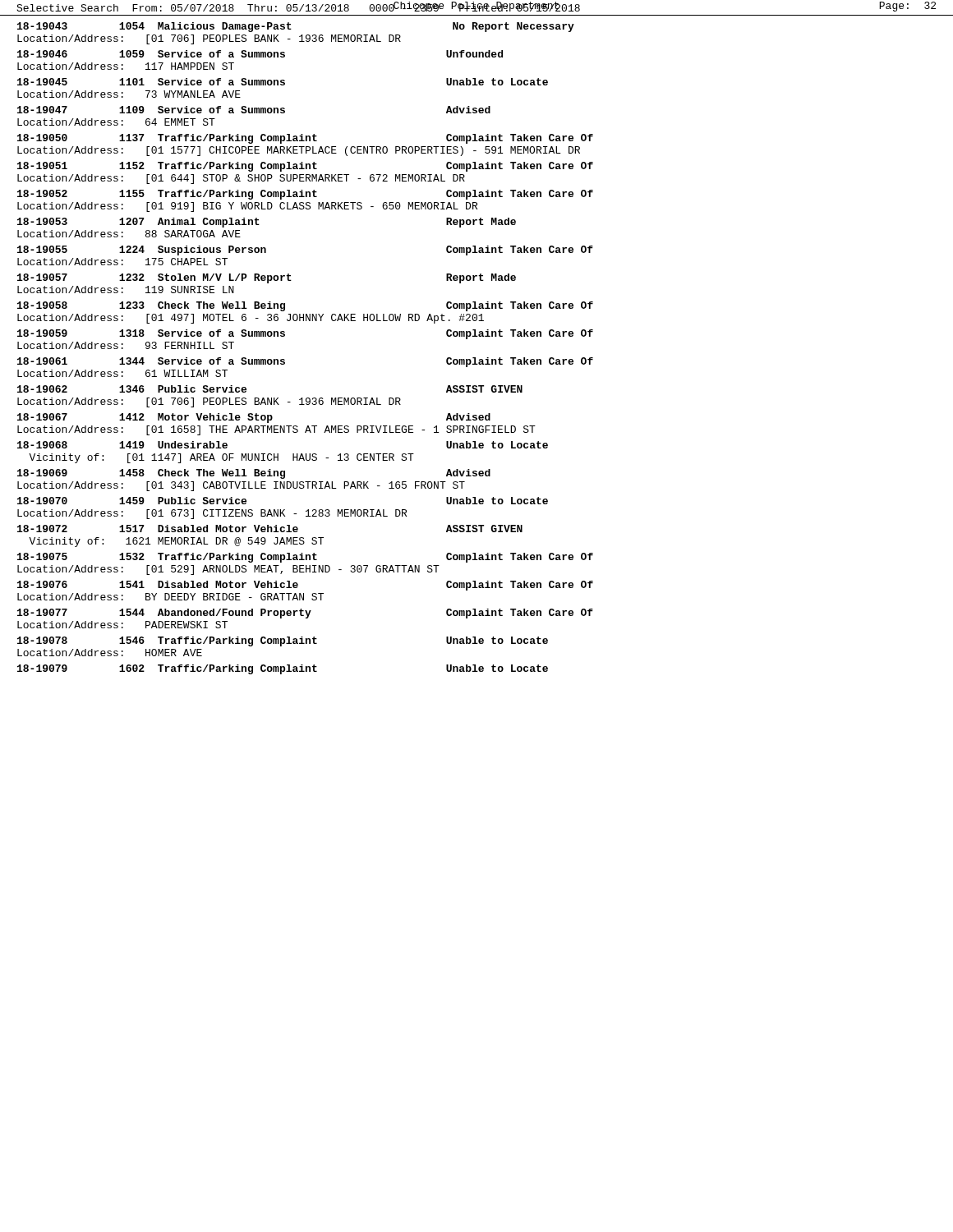
Task: Find the text starting "18-19067 1412 Motor Vehicle Stop Advised Location/Address: [01"
Action: click(x=476, y=424)
